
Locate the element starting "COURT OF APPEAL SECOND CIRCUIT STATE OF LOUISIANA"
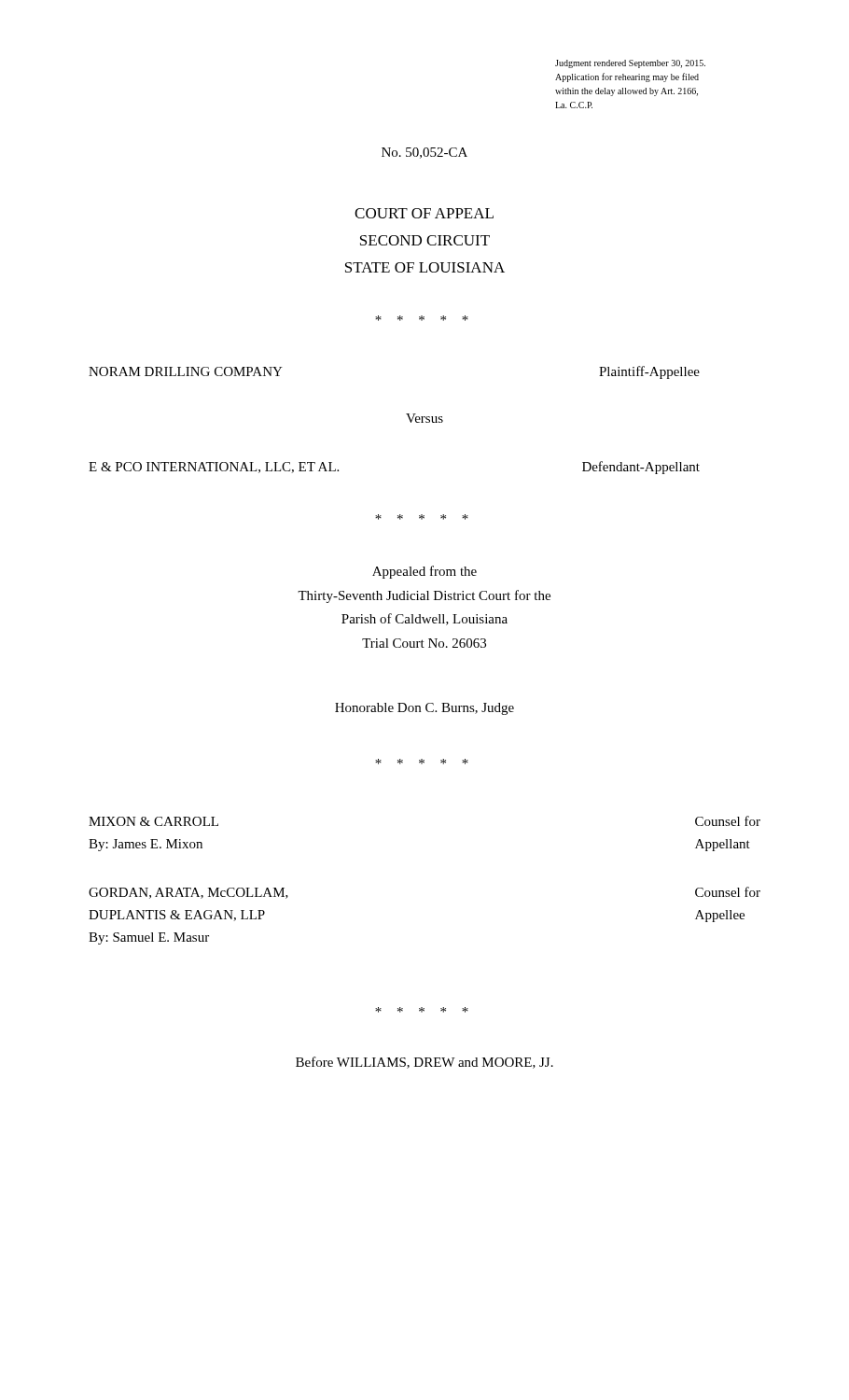point(424,240)
